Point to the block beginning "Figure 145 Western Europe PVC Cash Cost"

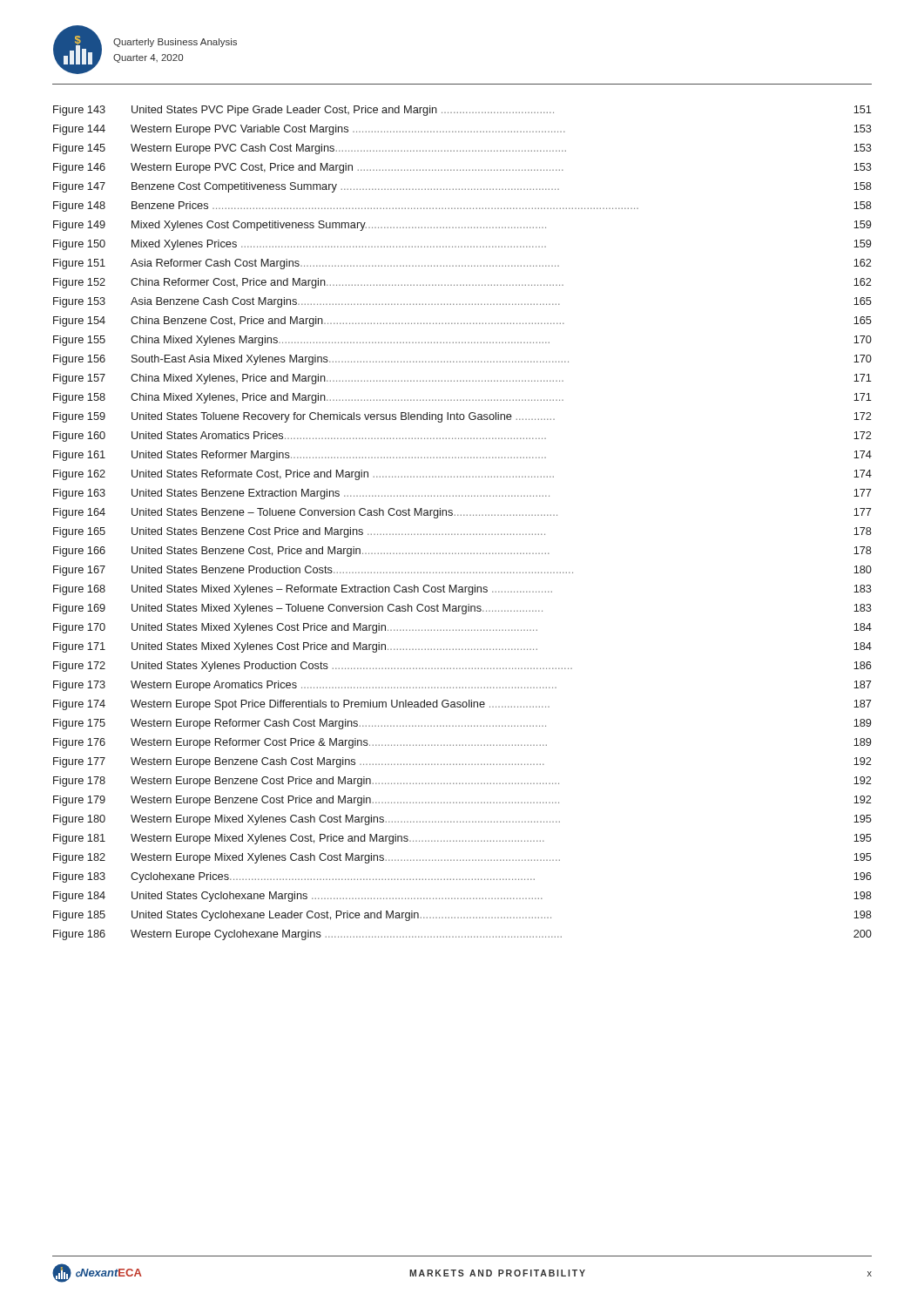(462, 148)
